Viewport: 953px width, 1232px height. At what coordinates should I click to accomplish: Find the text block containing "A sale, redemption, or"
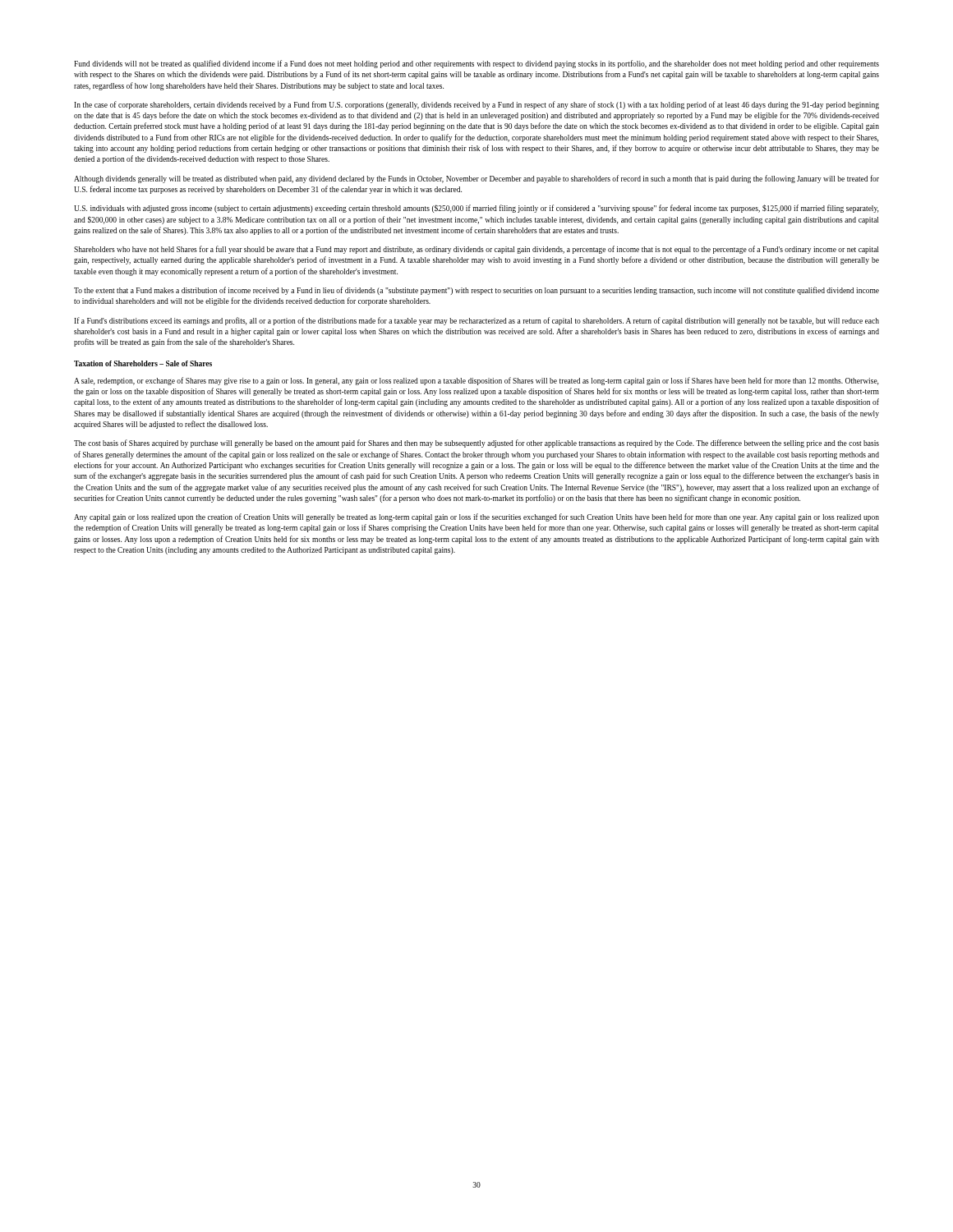[x=476, y=403]
